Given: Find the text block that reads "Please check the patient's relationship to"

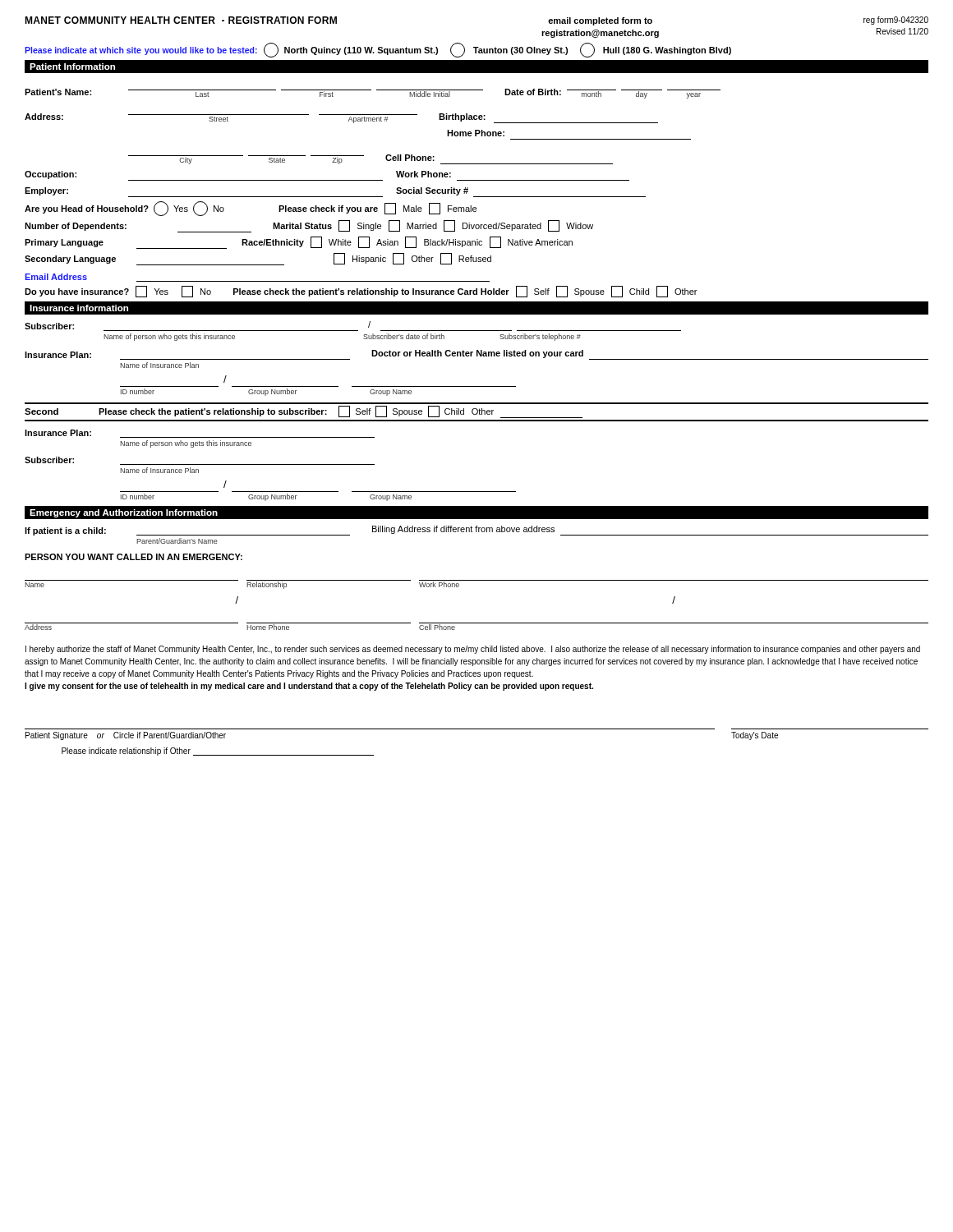Looking at the screenshot, I should (x=341, y=412).
